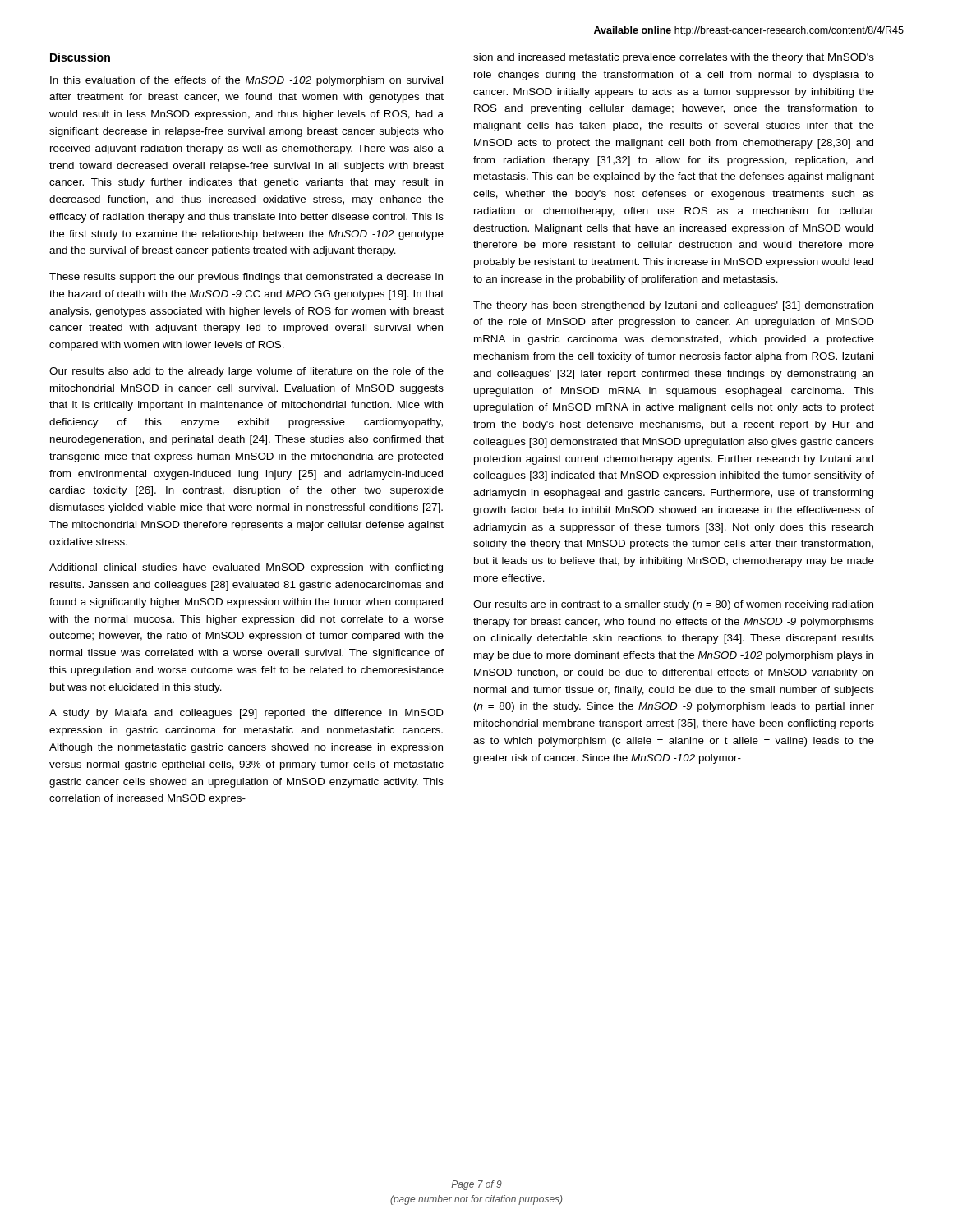Point to the block beginning "Additional clinical studies"

(246, 628)
